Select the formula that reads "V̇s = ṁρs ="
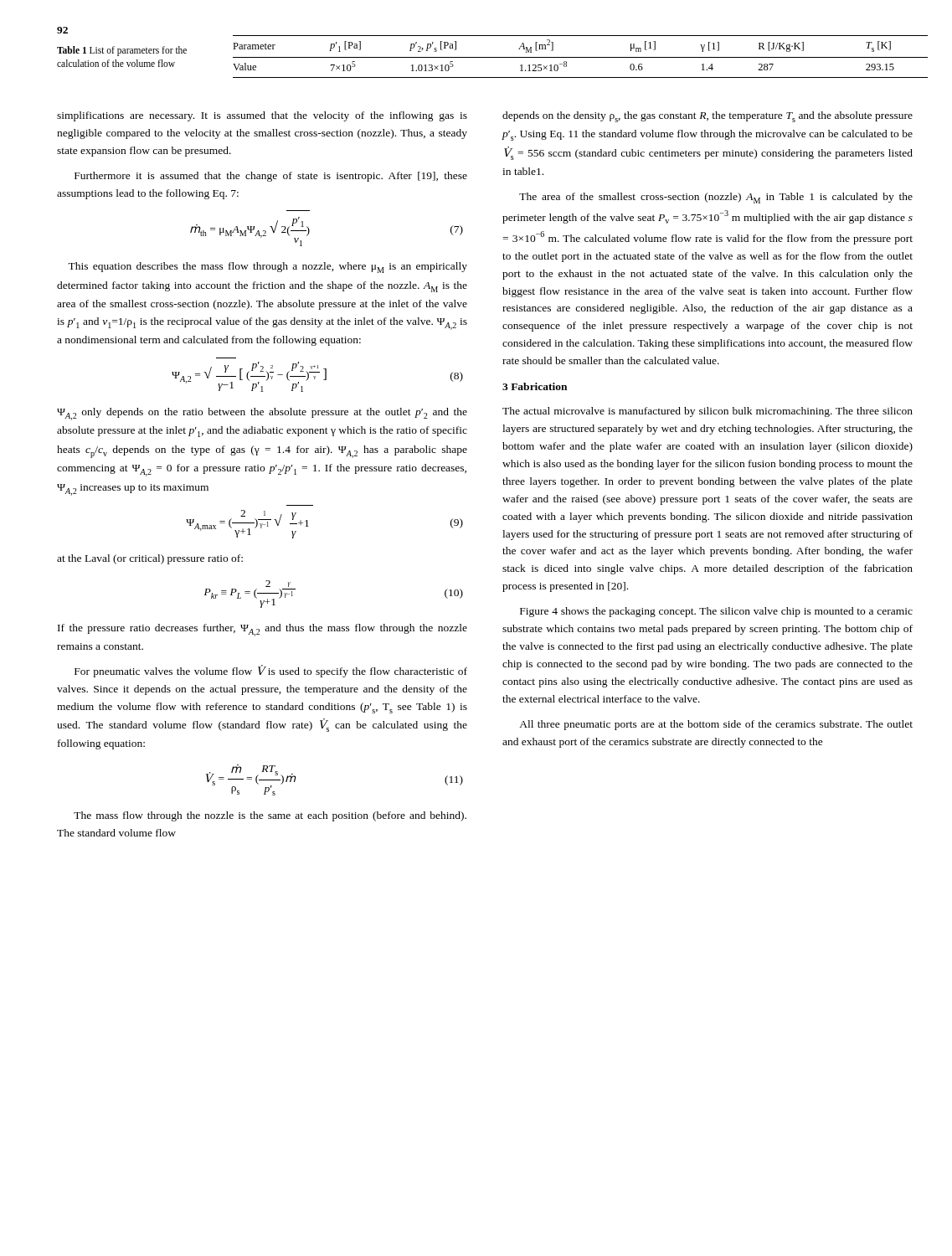The width and height of the screenshot is (952, 1256). 262,780
